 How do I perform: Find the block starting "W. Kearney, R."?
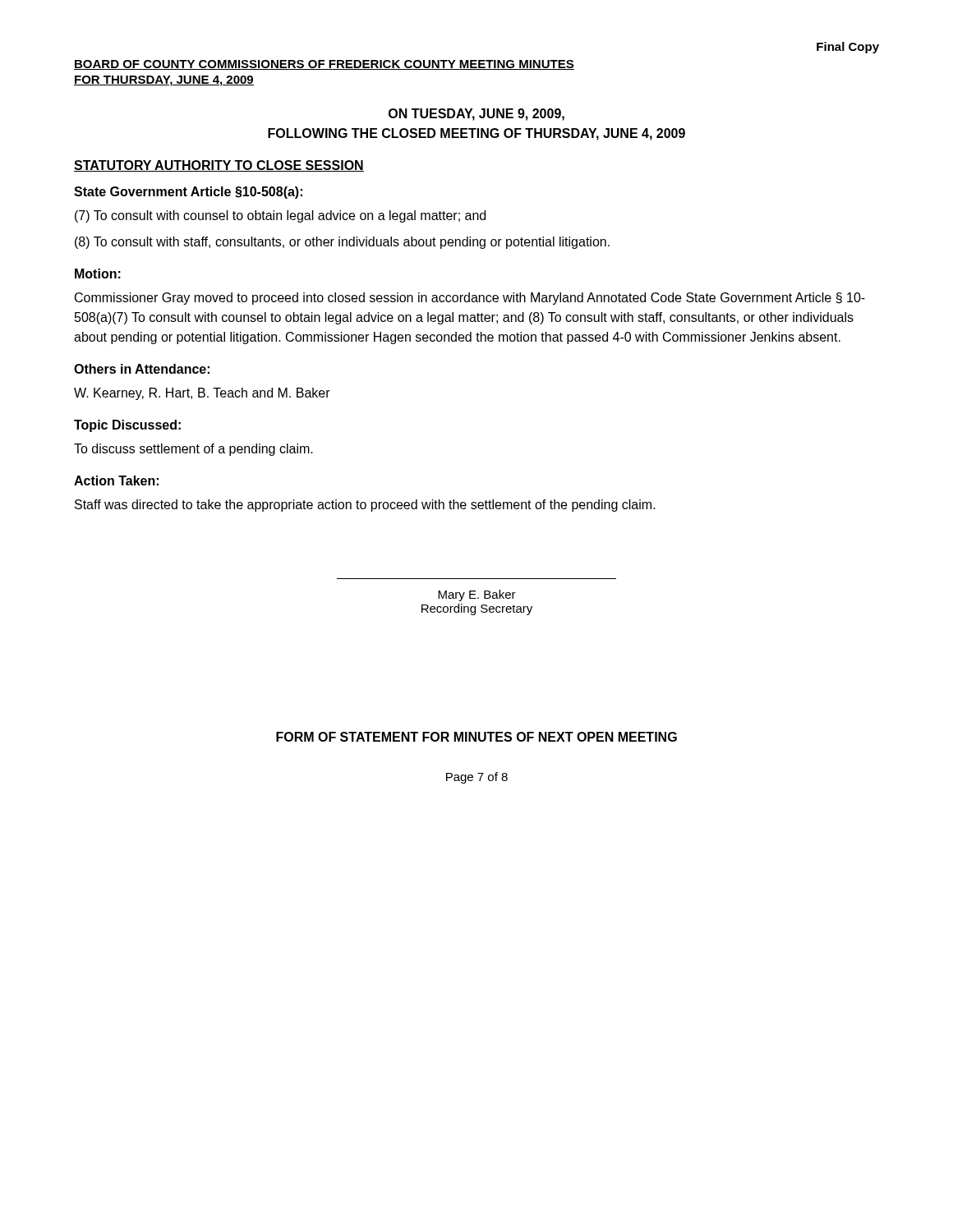(202, 393)
